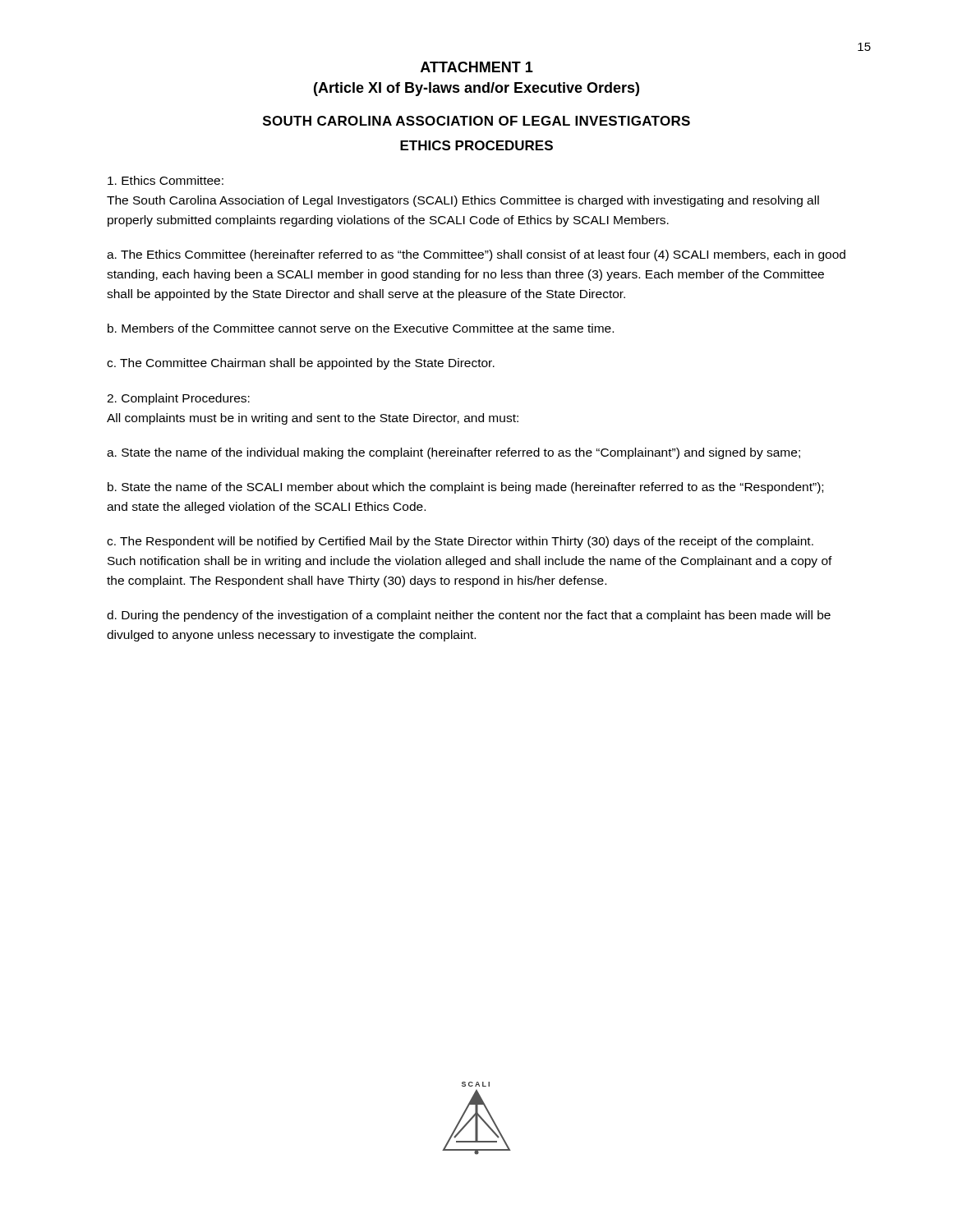Image resolution: width=953 pixels, height=1232 pixels.
Task: Click on the text starting "Complaint Procedures: All complaints must be in writing"
Action: [313, 407]
